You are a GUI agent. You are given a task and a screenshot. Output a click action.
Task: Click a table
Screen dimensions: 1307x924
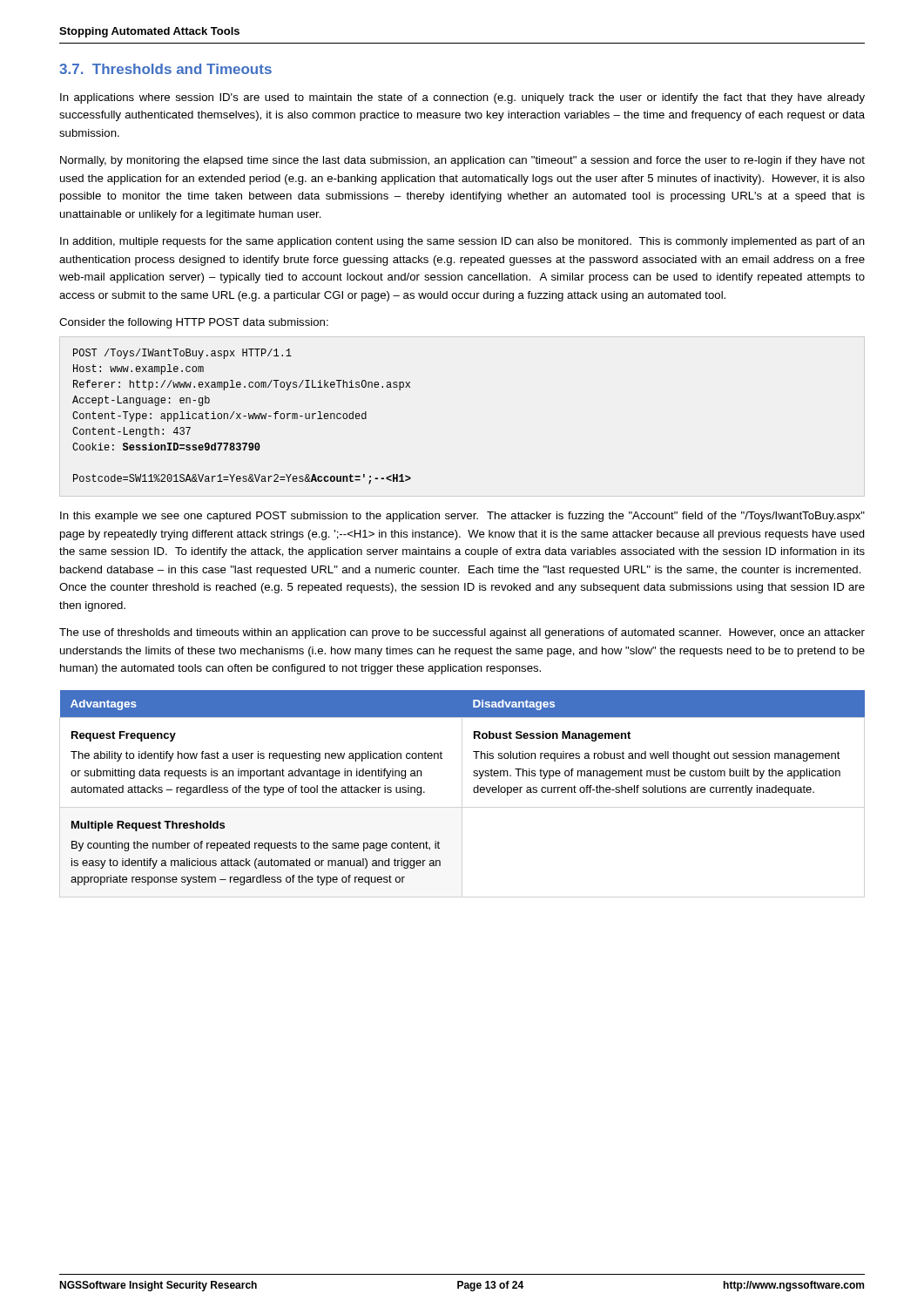(x=462, y=793)
